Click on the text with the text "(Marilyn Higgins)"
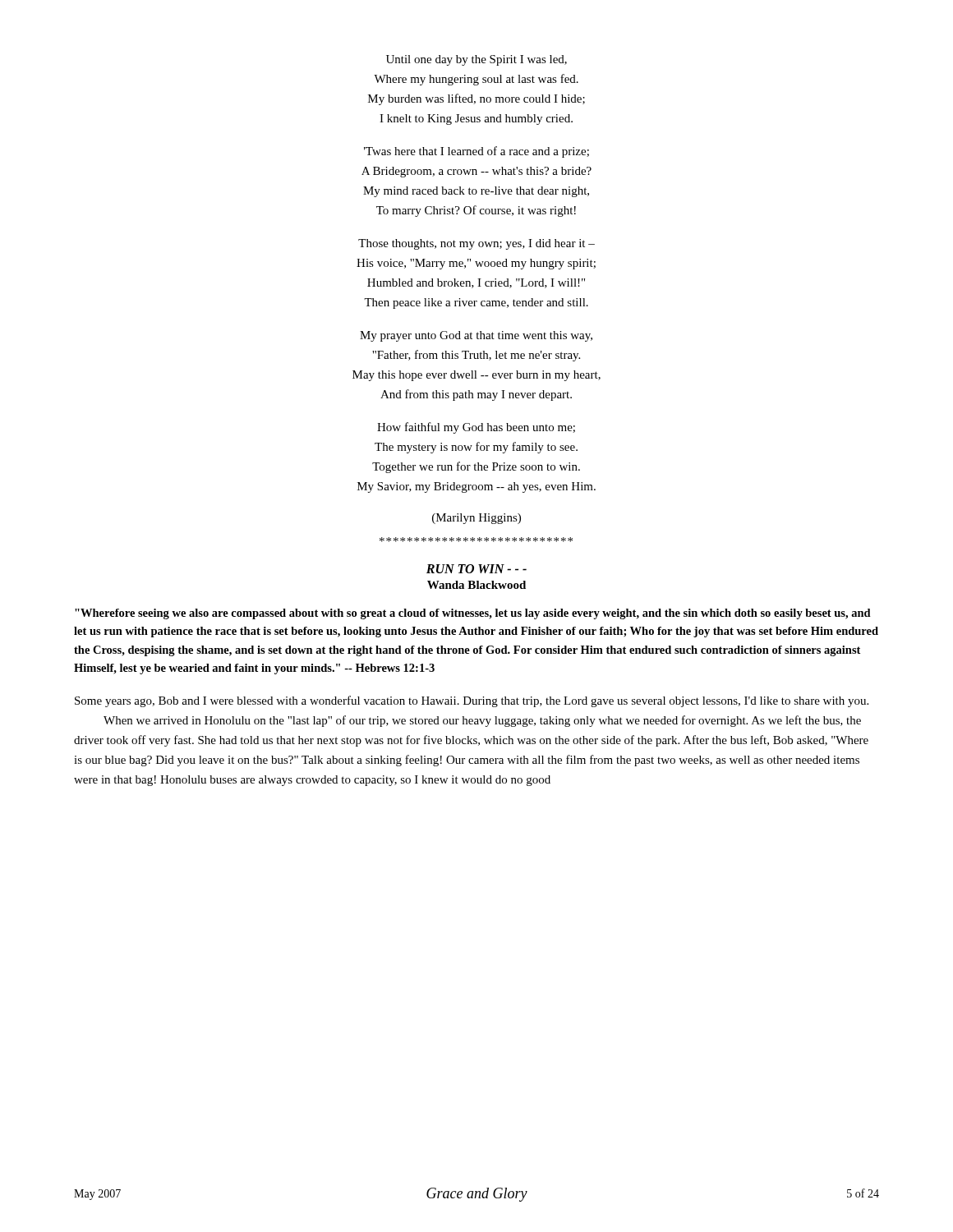Viewport: 953px width, 1232px height. click(x=476, y=517)
